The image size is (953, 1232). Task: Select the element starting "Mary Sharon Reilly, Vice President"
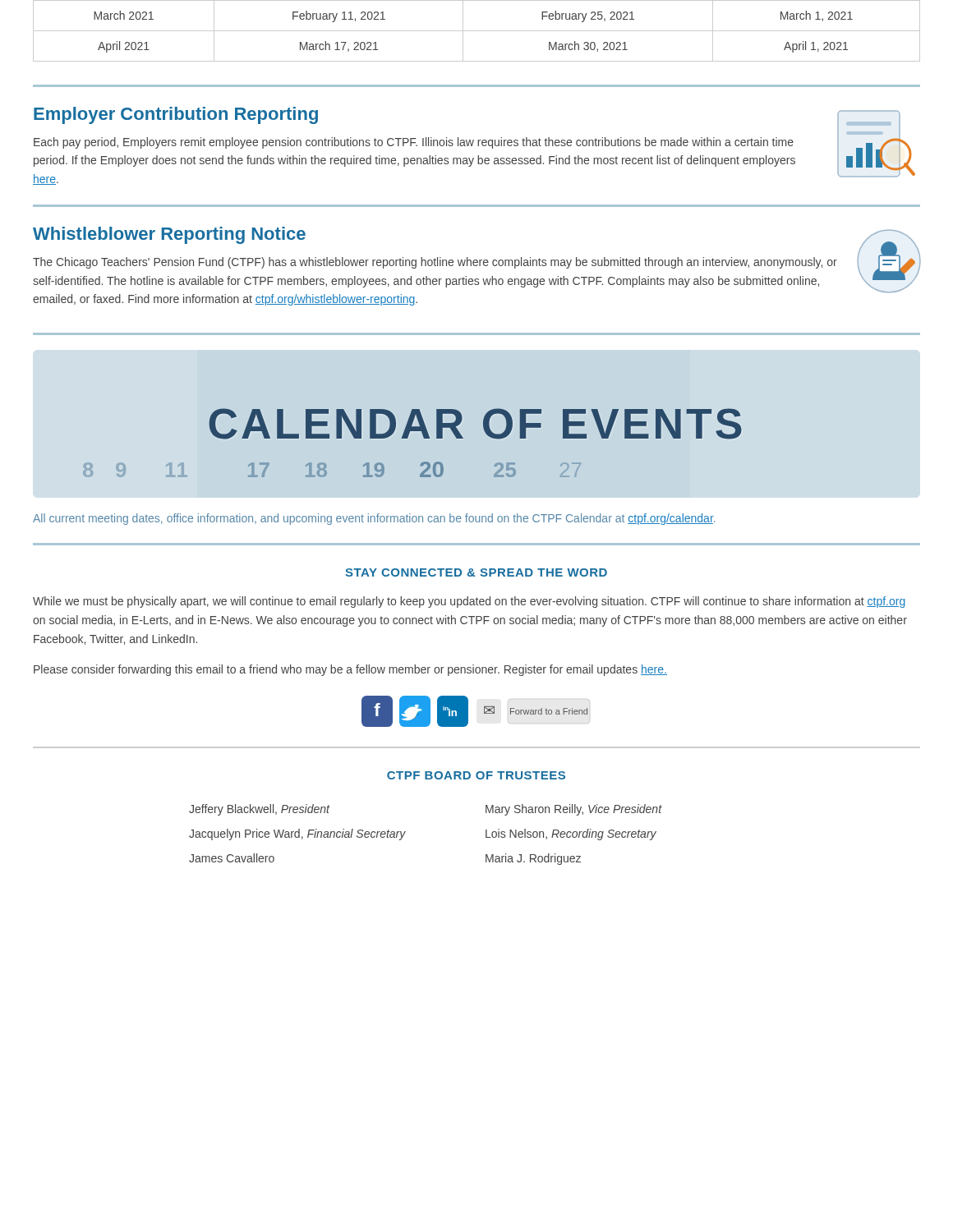tap(573, 809)
